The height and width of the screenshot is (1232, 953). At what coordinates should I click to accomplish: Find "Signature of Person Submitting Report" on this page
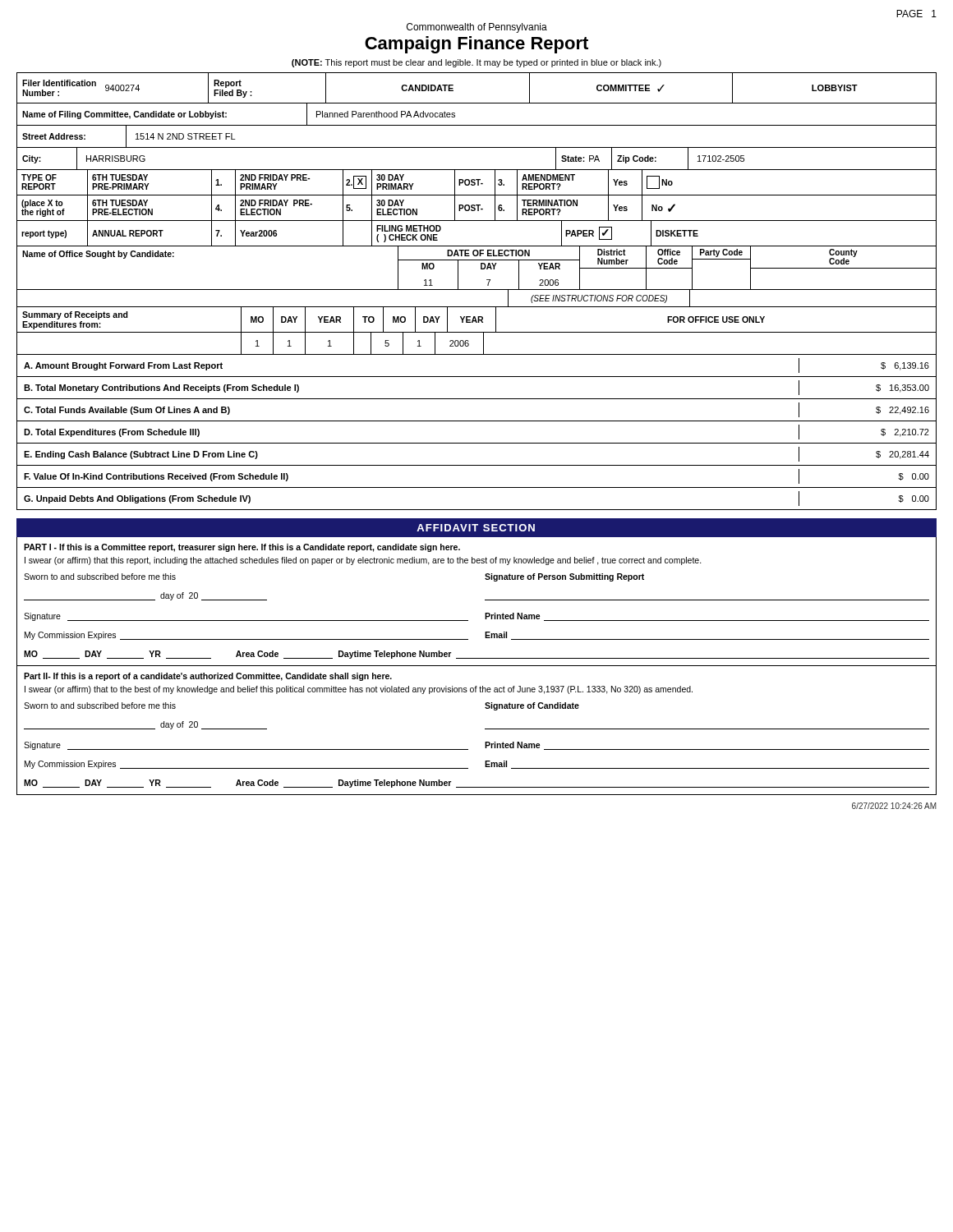point(565,577)
